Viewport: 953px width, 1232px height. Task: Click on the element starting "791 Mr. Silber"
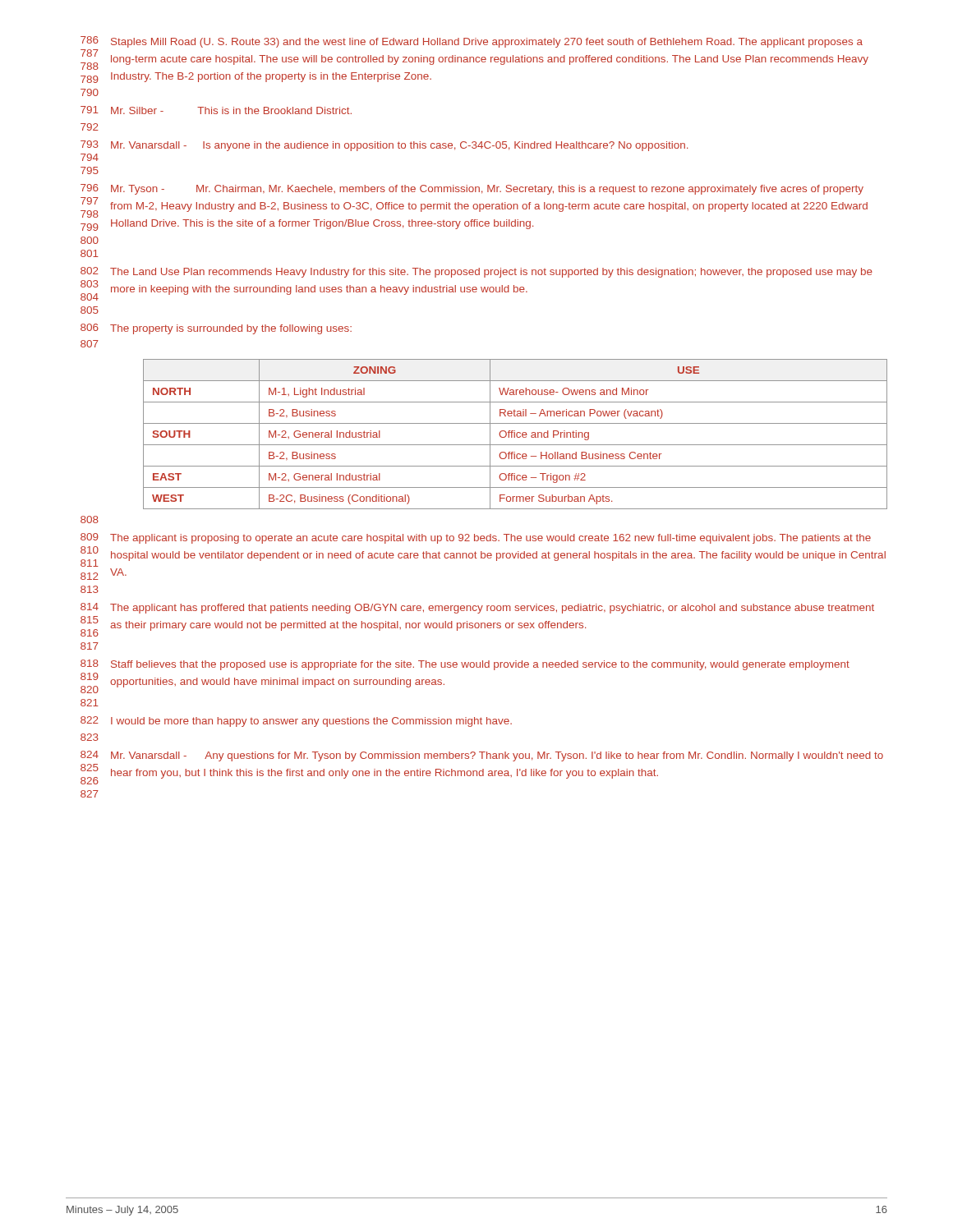[216, 110]
